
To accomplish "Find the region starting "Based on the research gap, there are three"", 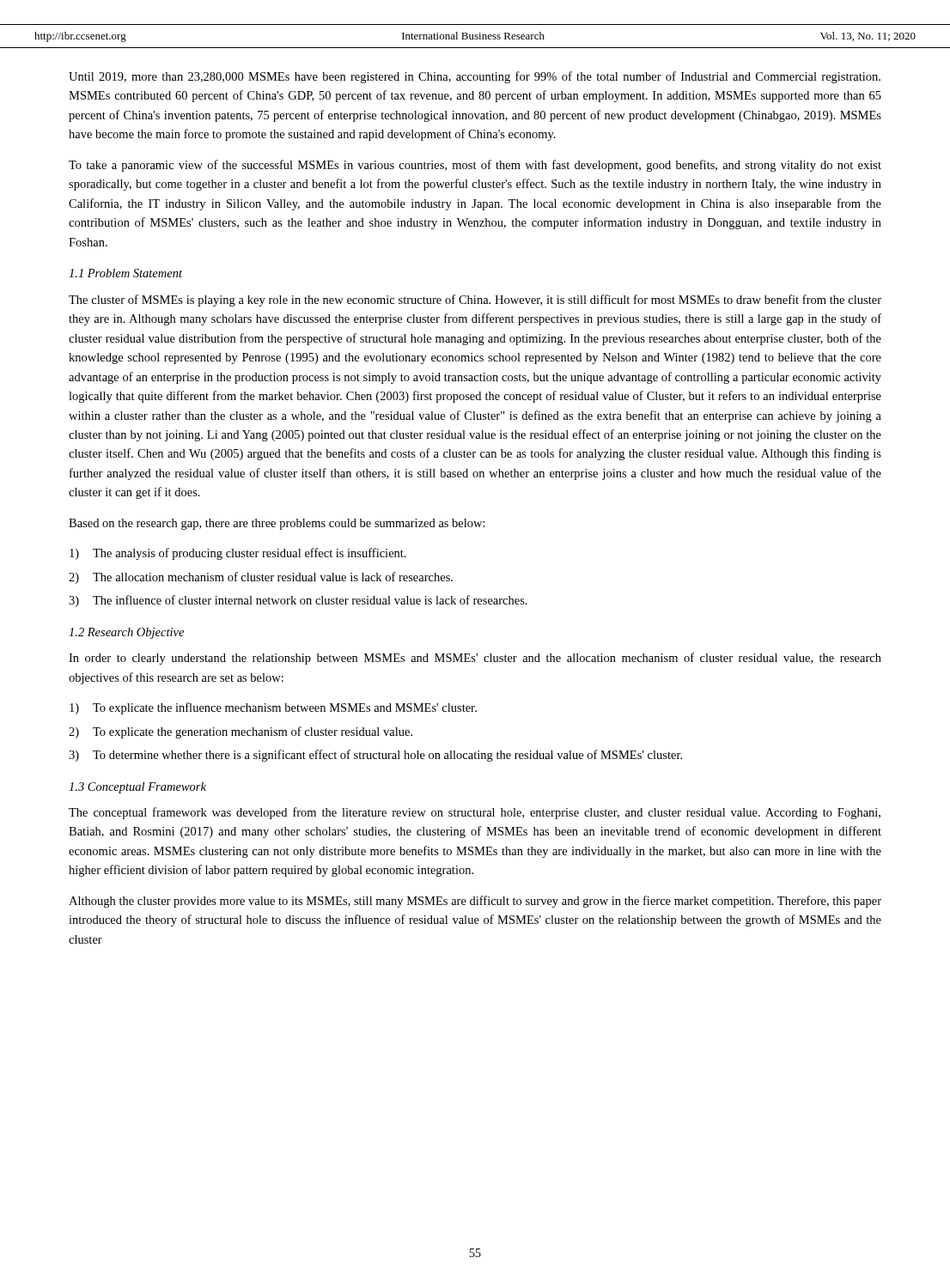I will pos(277,523).
